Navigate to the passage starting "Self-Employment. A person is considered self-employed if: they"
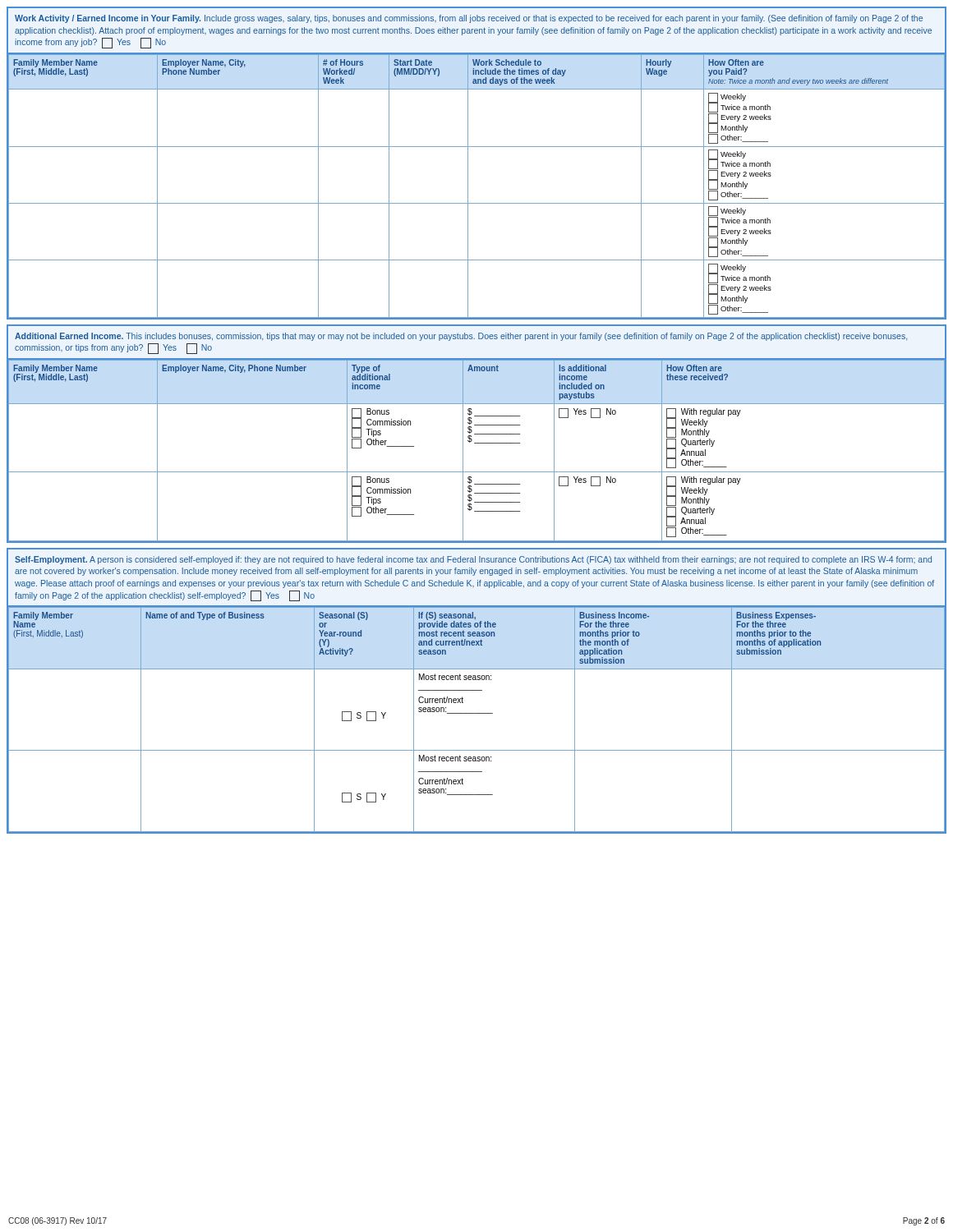The width and height of the screenshot is (953, 1232). point(474,578)
